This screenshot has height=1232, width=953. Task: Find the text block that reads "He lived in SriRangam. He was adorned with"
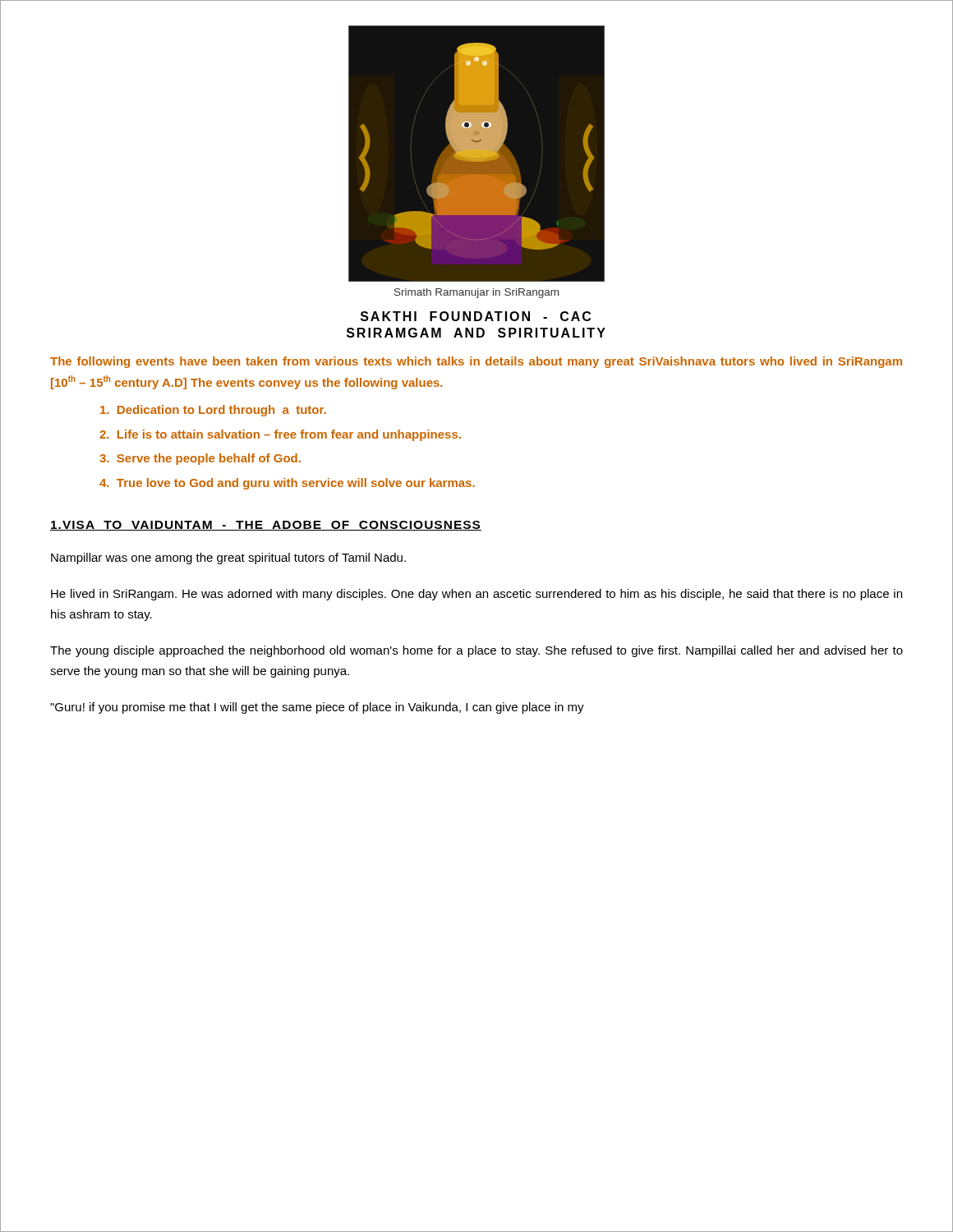pos(476,603)
